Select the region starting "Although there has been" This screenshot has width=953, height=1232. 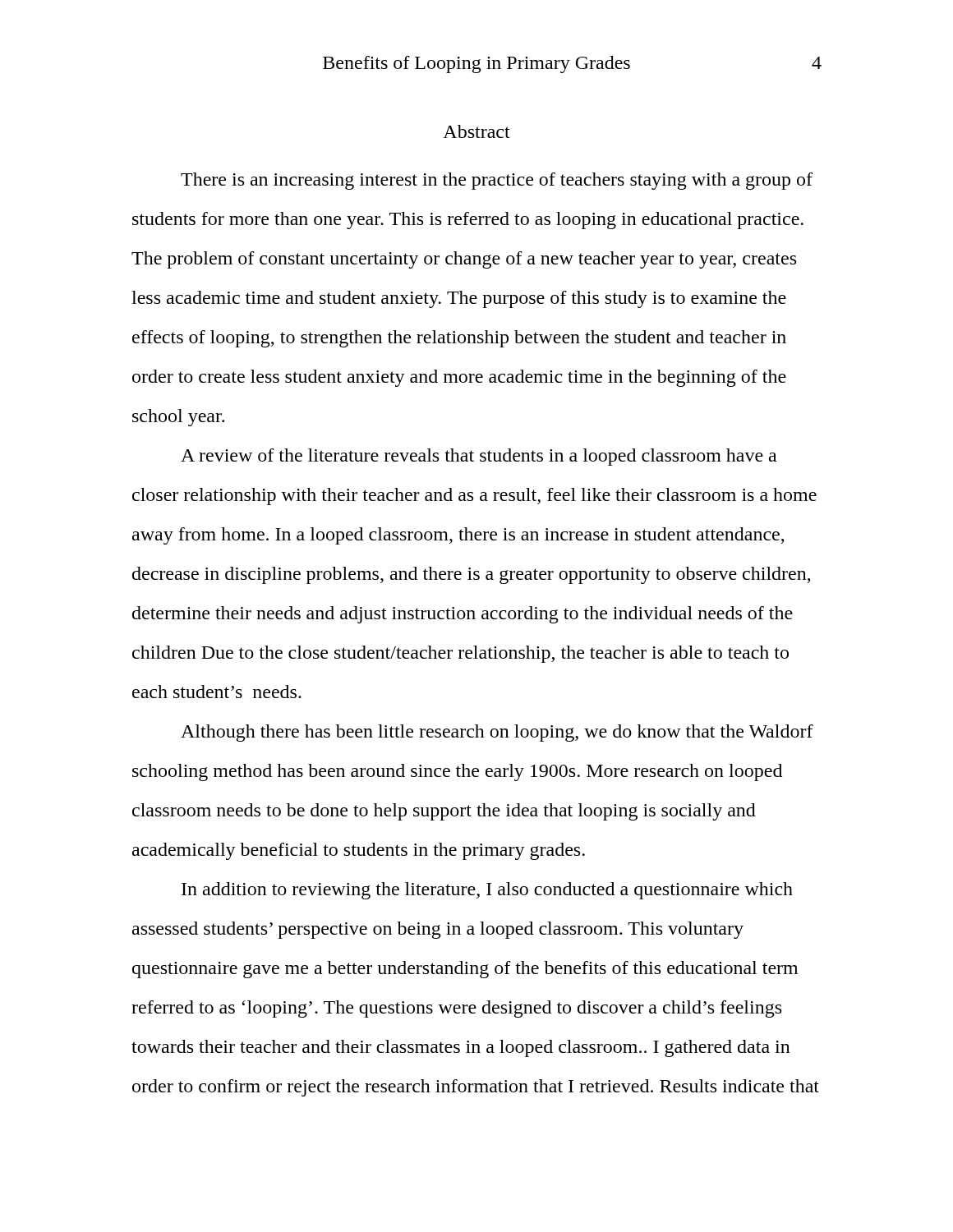[x=497, y=733]
